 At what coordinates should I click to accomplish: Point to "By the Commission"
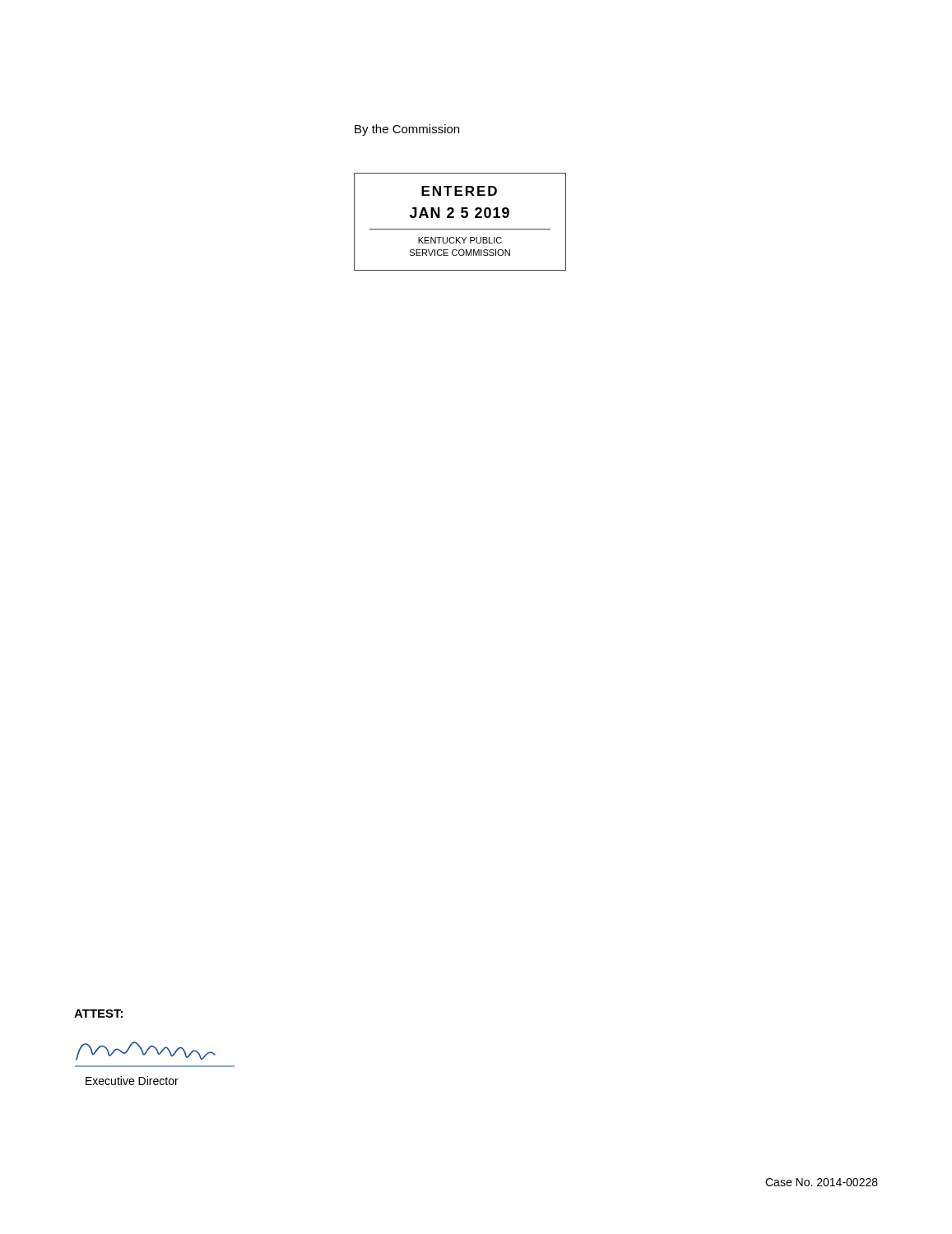point(407,129)
